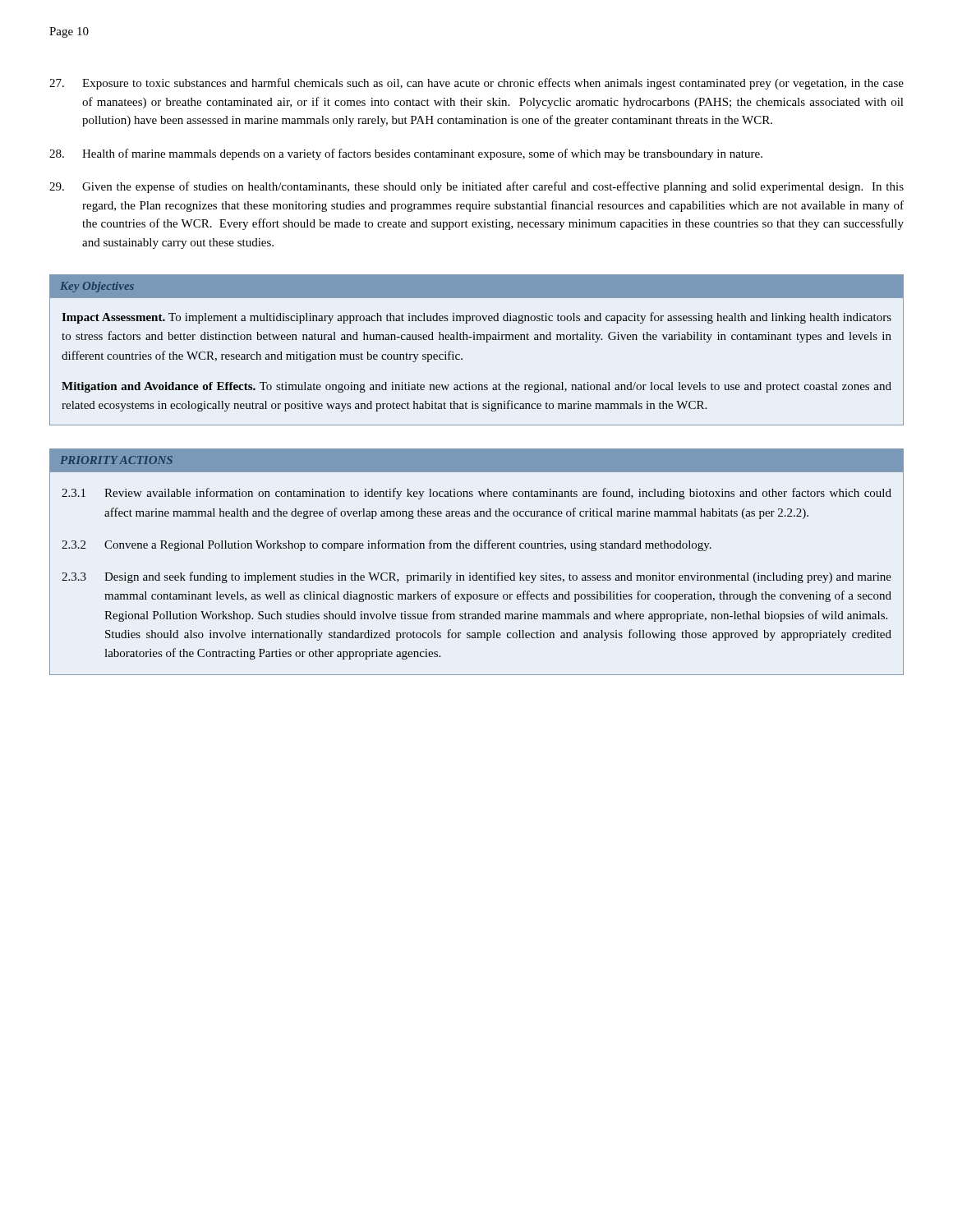Find the text block starting "PRIORITY ACTIONS 2.3.1"
The height and width of the screenshot is (1232, 953).
pyautogui.click(x=476, y=562)
